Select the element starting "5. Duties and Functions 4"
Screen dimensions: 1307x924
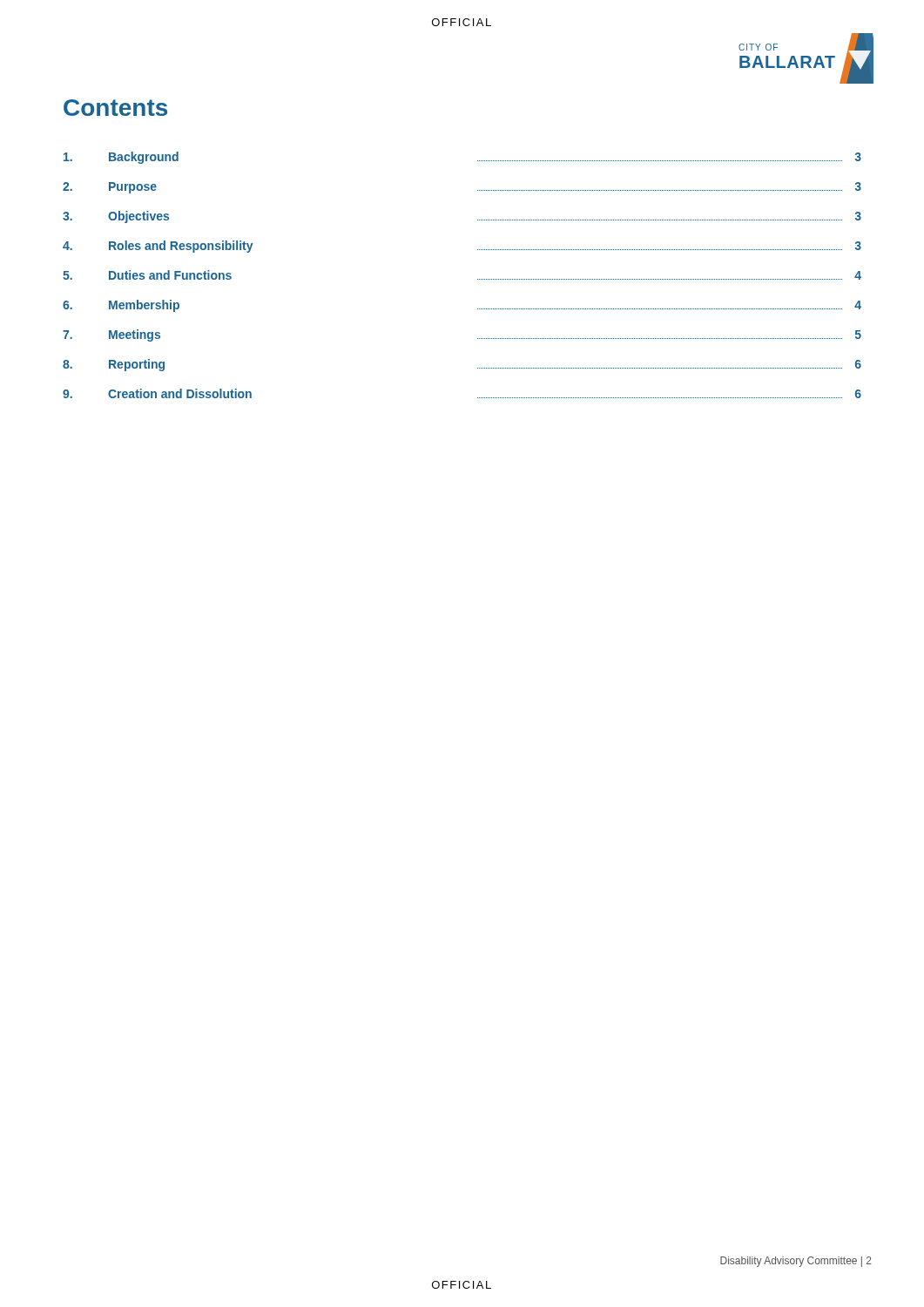tap(166, 274)
